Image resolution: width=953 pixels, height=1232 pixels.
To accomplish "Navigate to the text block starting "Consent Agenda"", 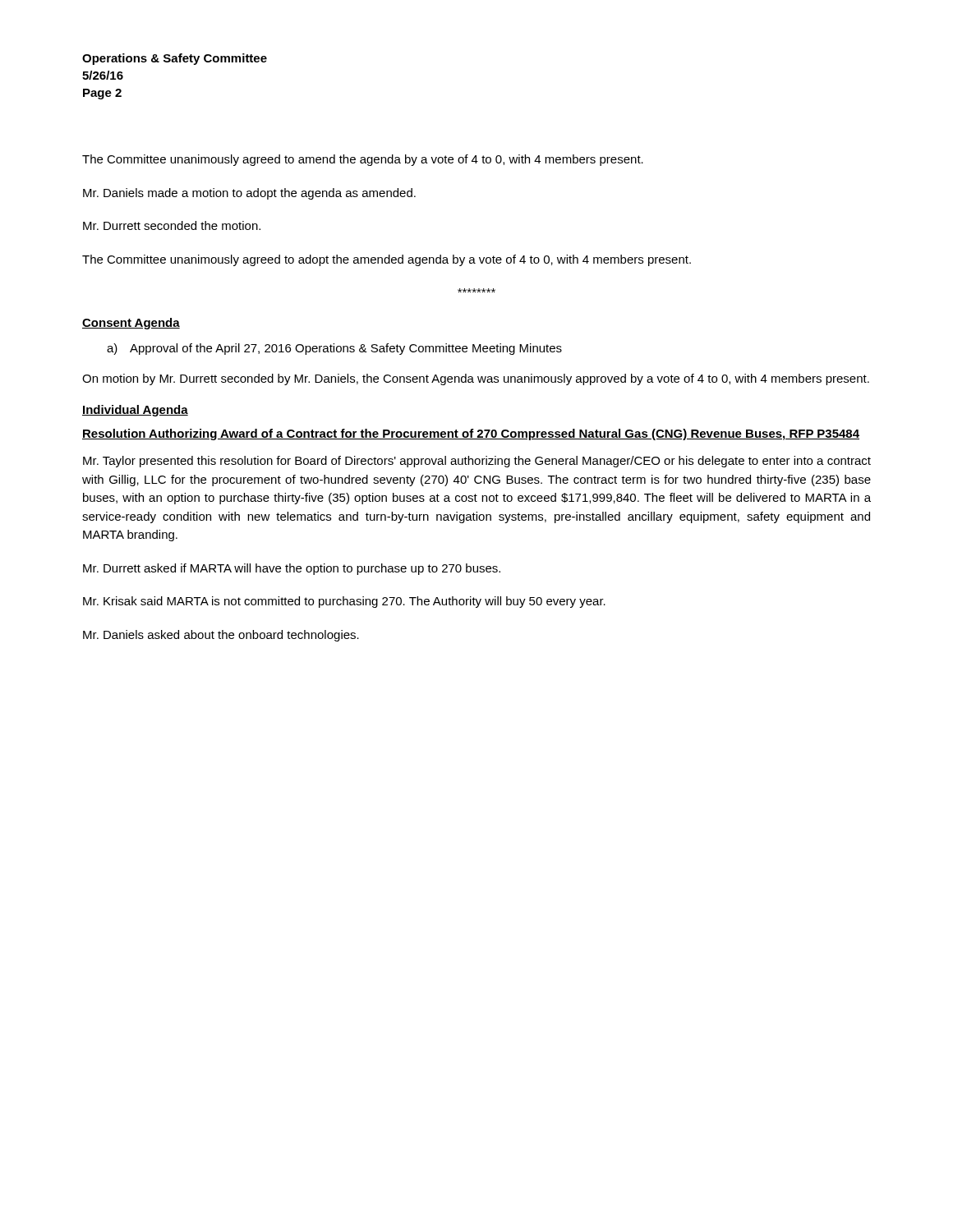I will coord(131,322).
